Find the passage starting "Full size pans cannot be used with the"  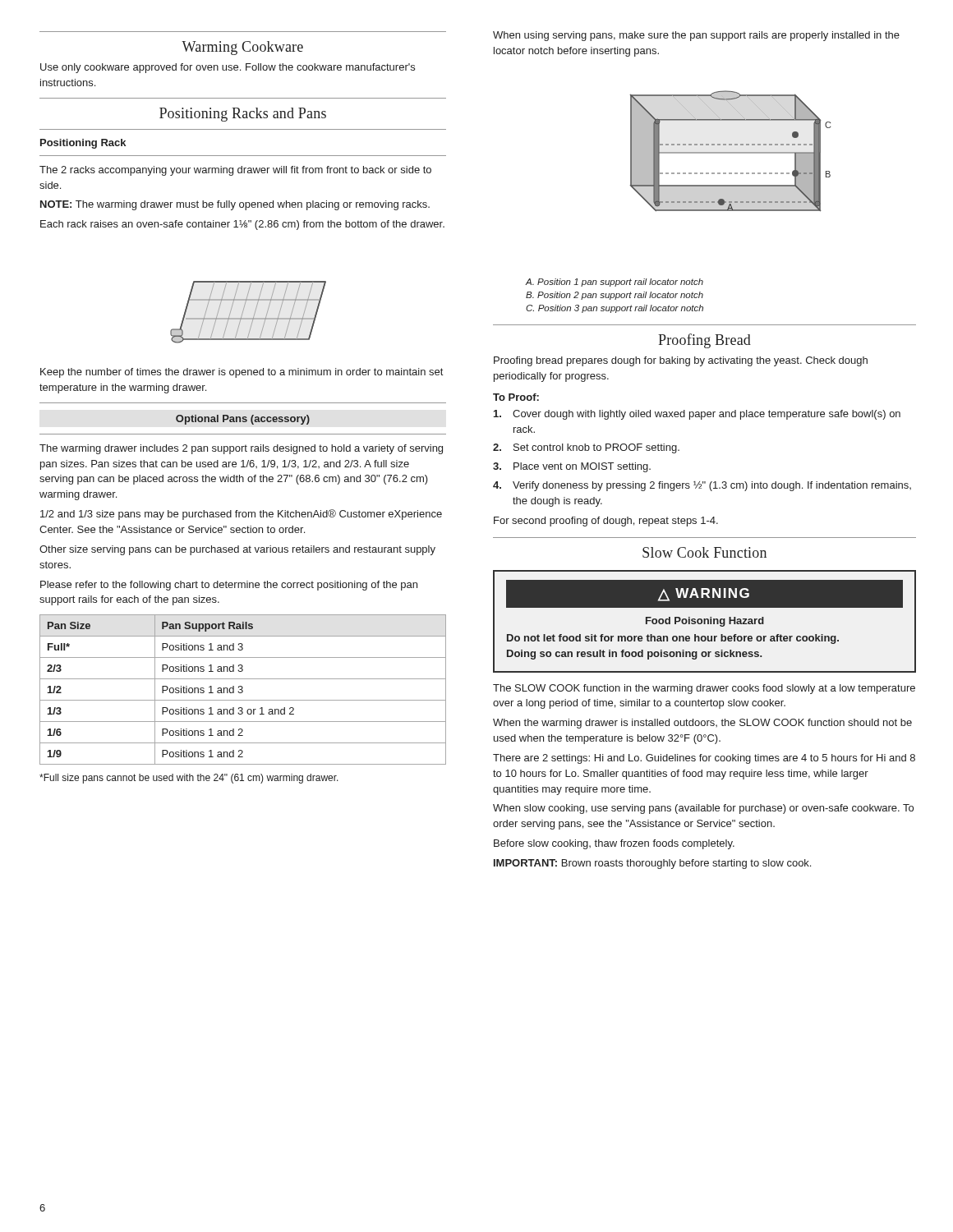pos(189,778)
